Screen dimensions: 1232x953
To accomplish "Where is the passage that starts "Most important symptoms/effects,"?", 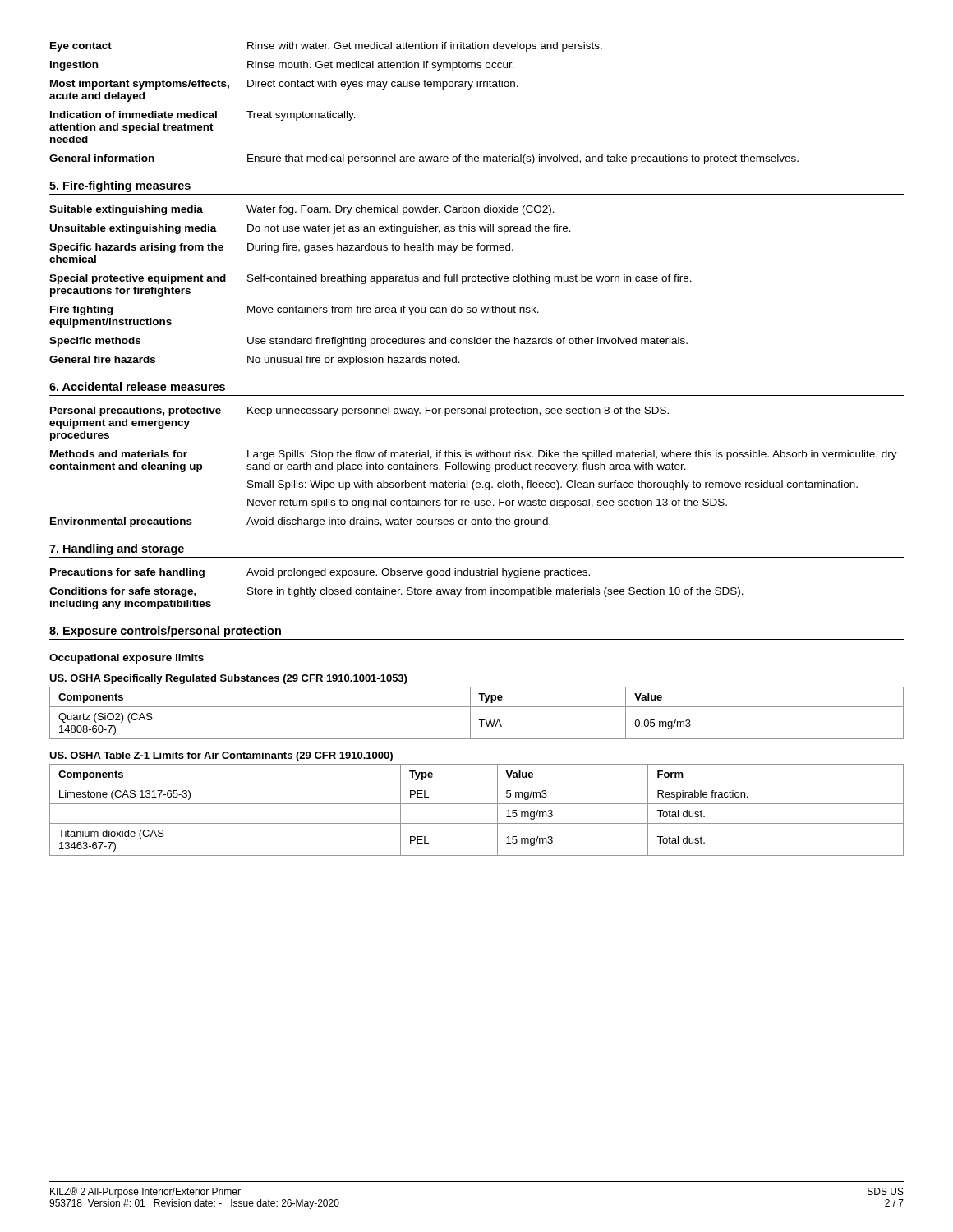I will pyautogui.click(x=476, y=90).
